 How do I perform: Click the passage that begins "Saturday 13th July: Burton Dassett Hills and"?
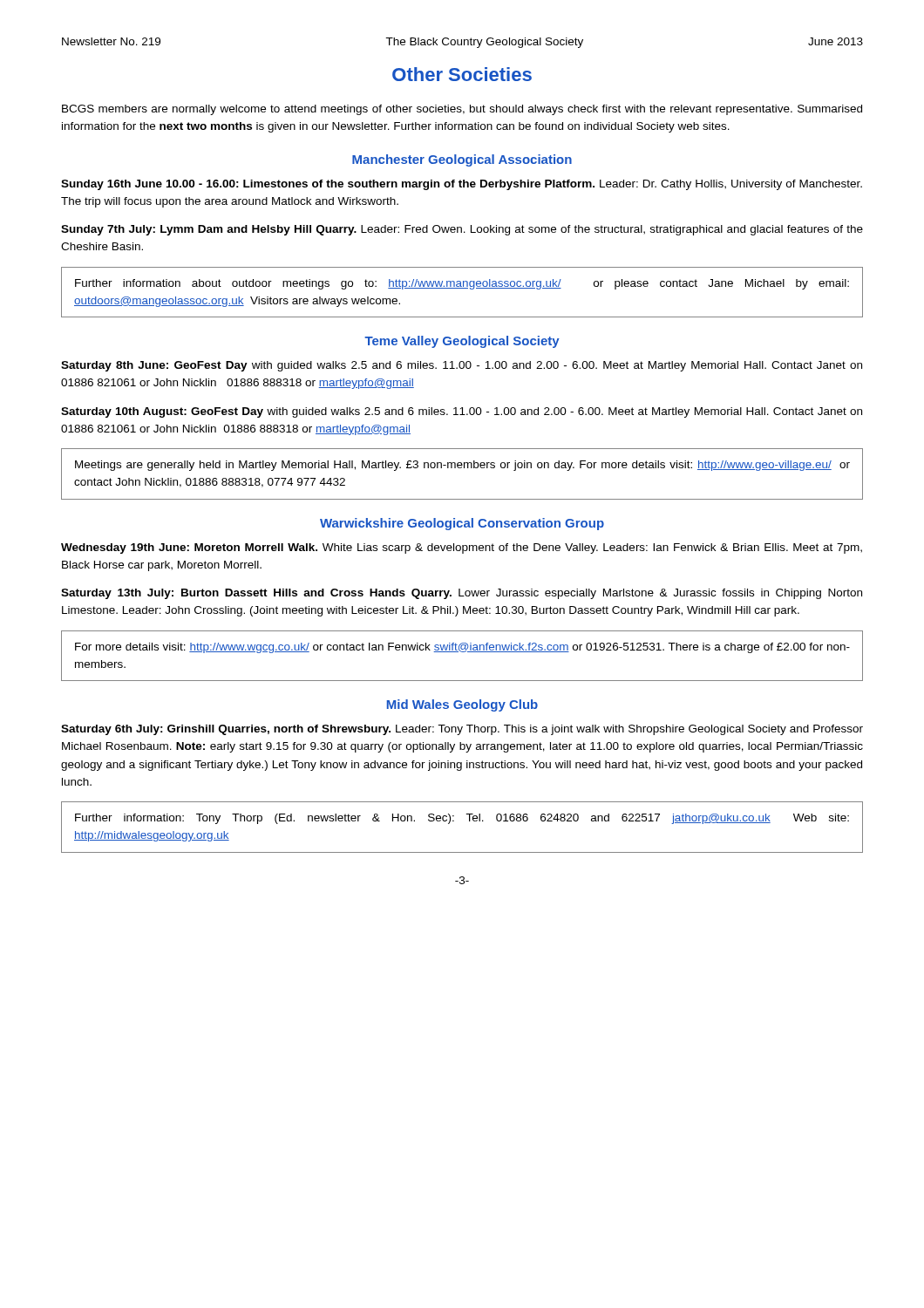coord(462,601)
